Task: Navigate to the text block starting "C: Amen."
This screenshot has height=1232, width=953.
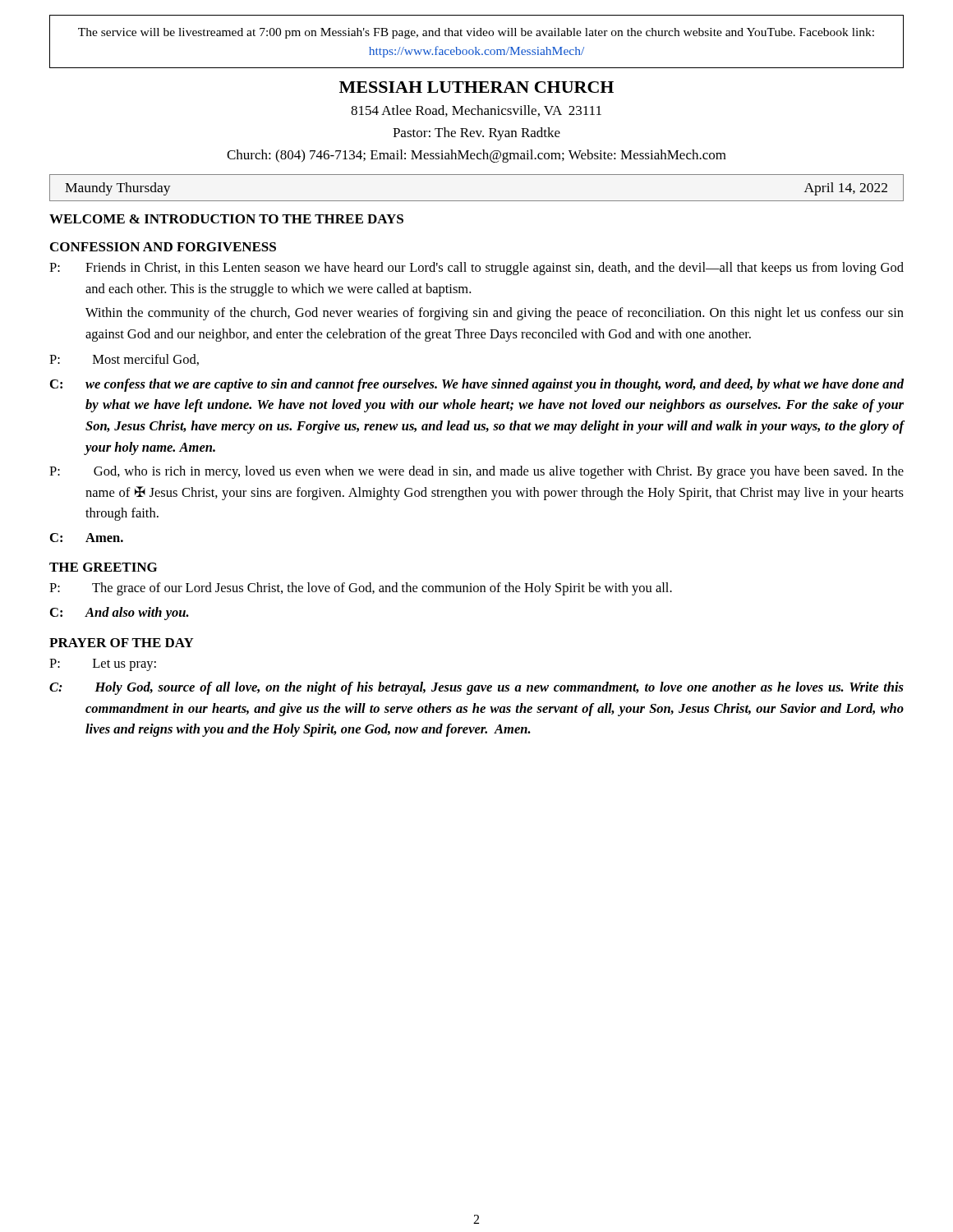Action: point(87,538)
